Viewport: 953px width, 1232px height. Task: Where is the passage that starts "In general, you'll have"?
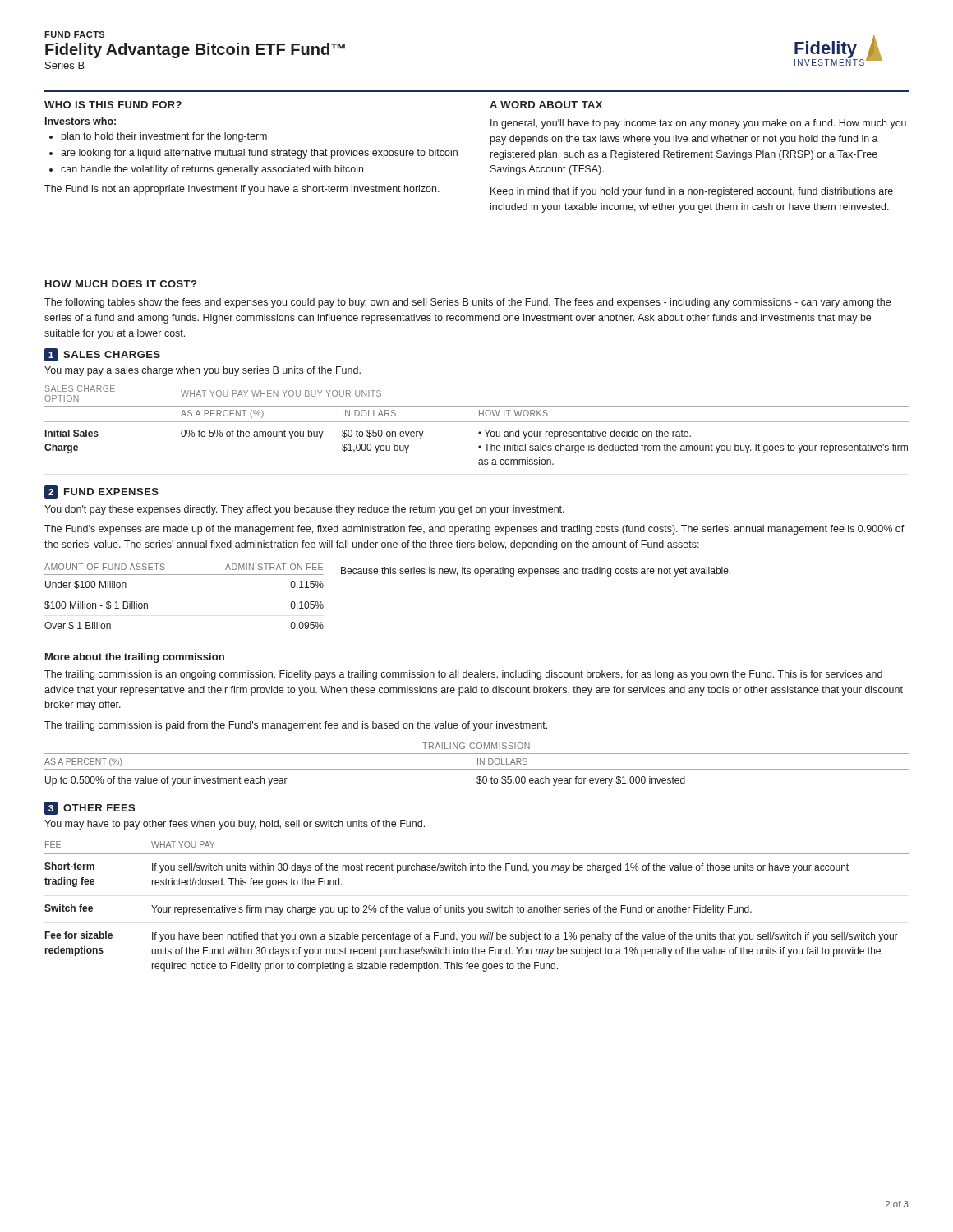click(698, 146)
